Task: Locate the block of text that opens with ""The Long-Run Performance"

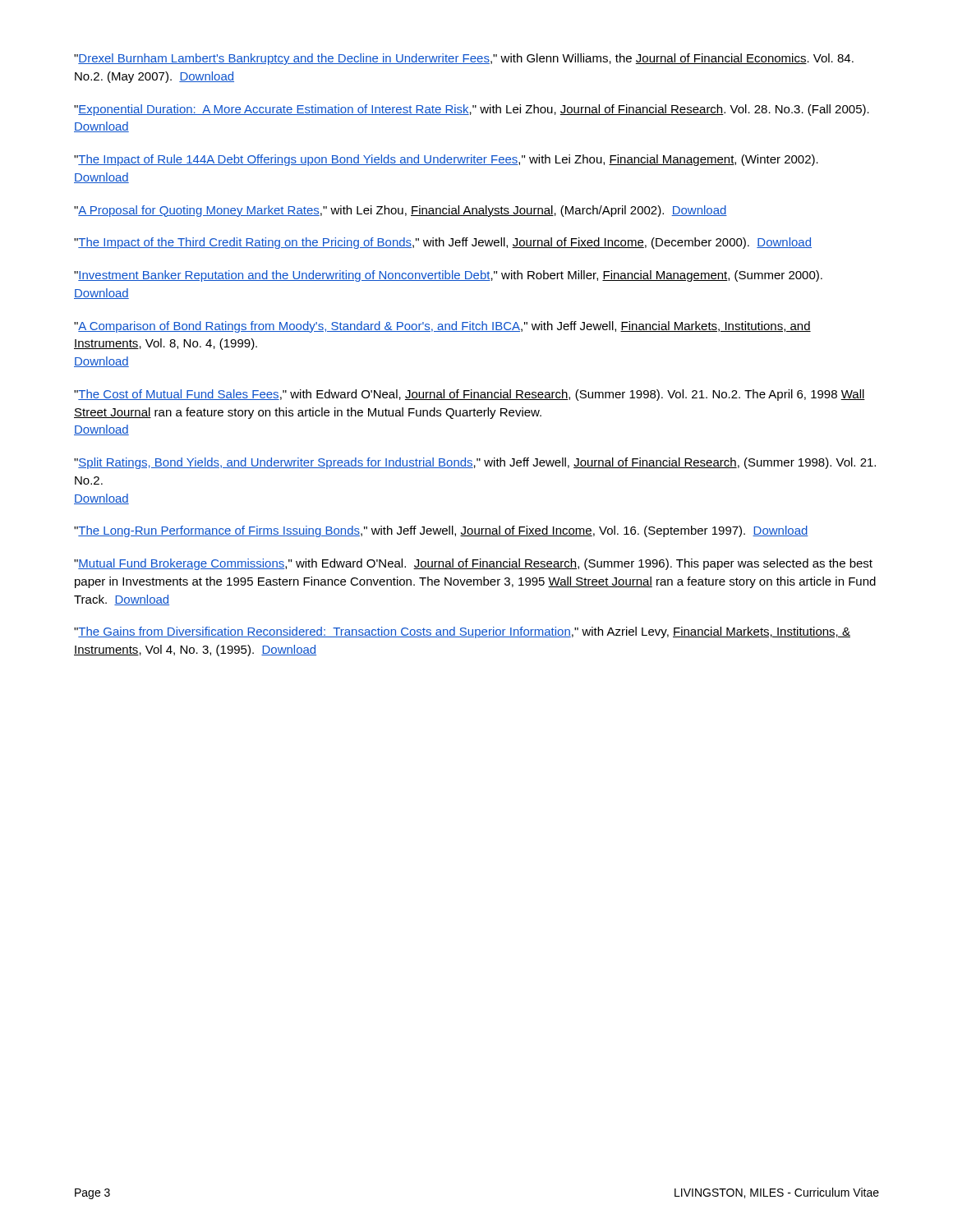Action: point(441,530)
